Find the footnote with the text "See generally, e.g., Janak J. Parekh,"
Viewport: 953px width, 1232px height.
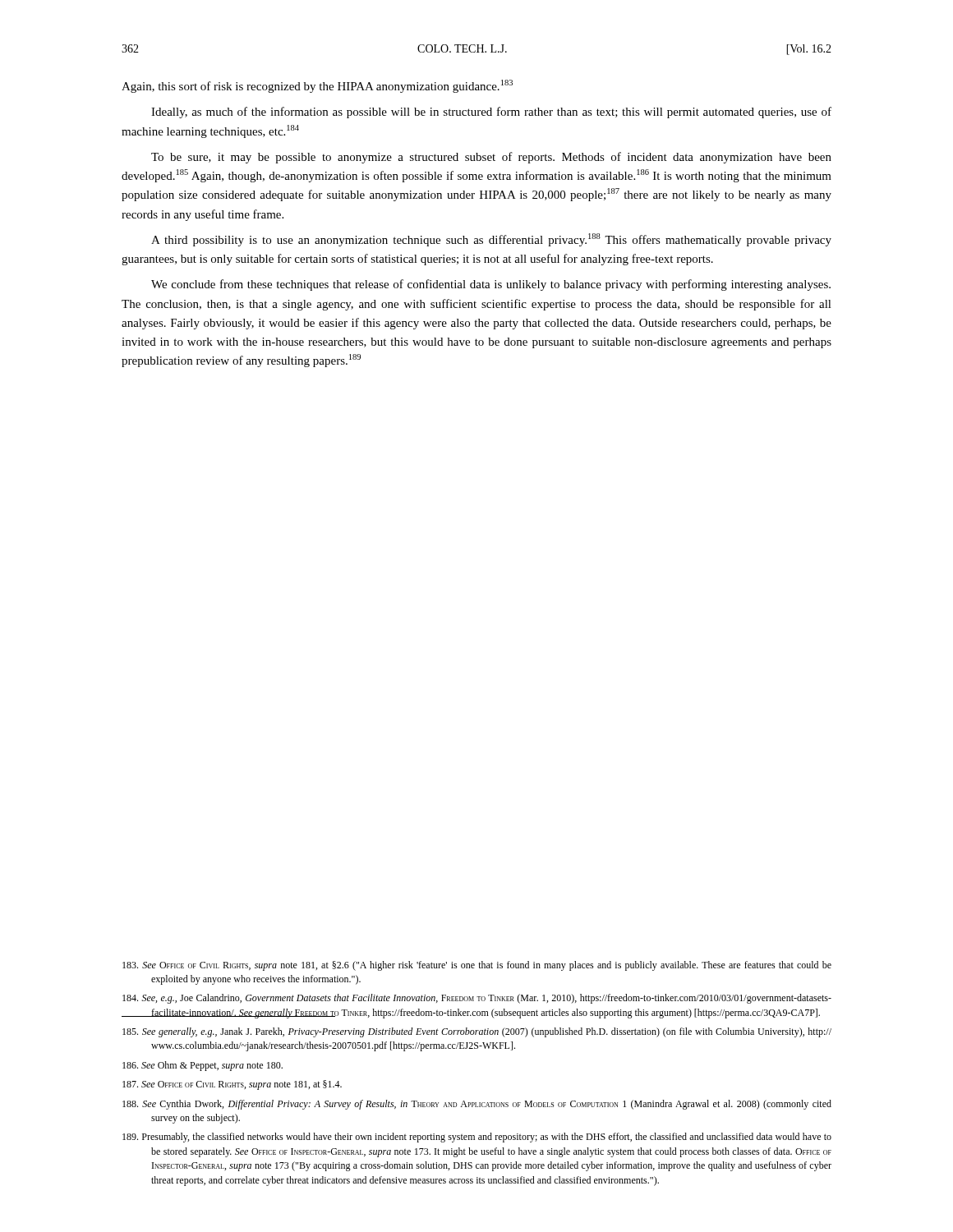click(476, 1039)
